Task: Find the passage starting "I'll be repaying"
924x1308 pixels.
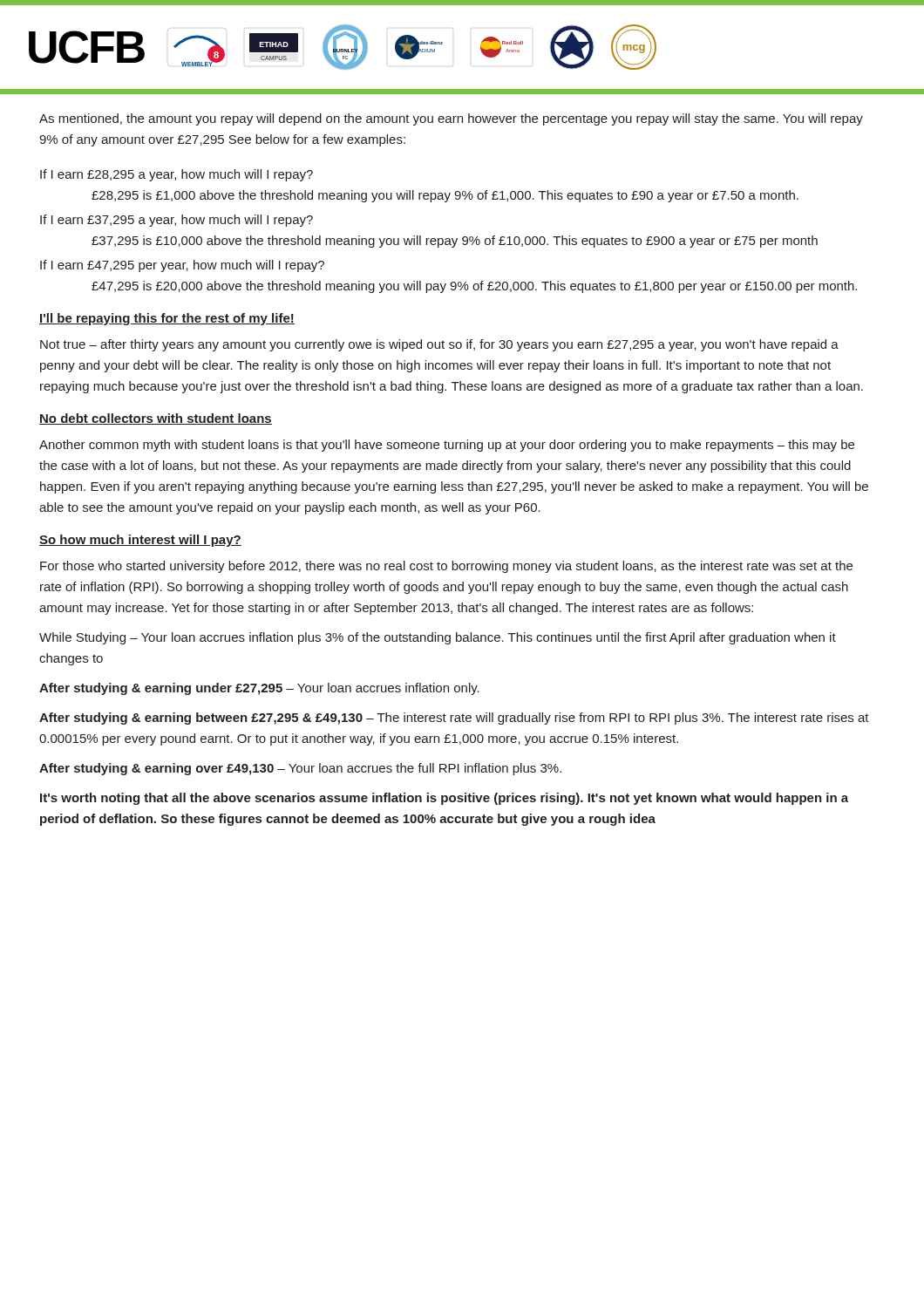Action: [167, 318]
